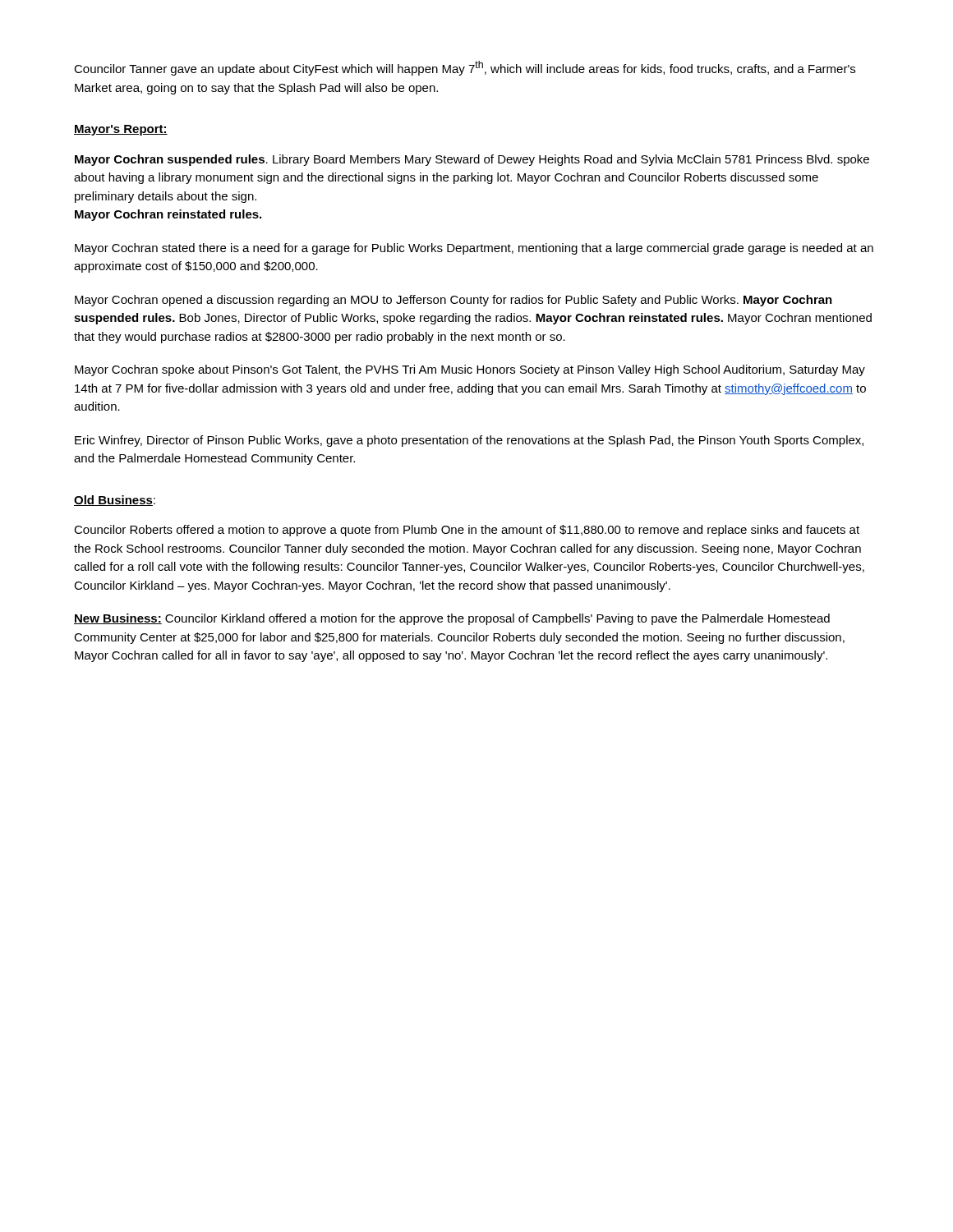This screenshot has height=1232, width=953.
Task: Point to the block starting "Mayor Cochran suspended rules. Library Board Members"
Action: (472, 186)
